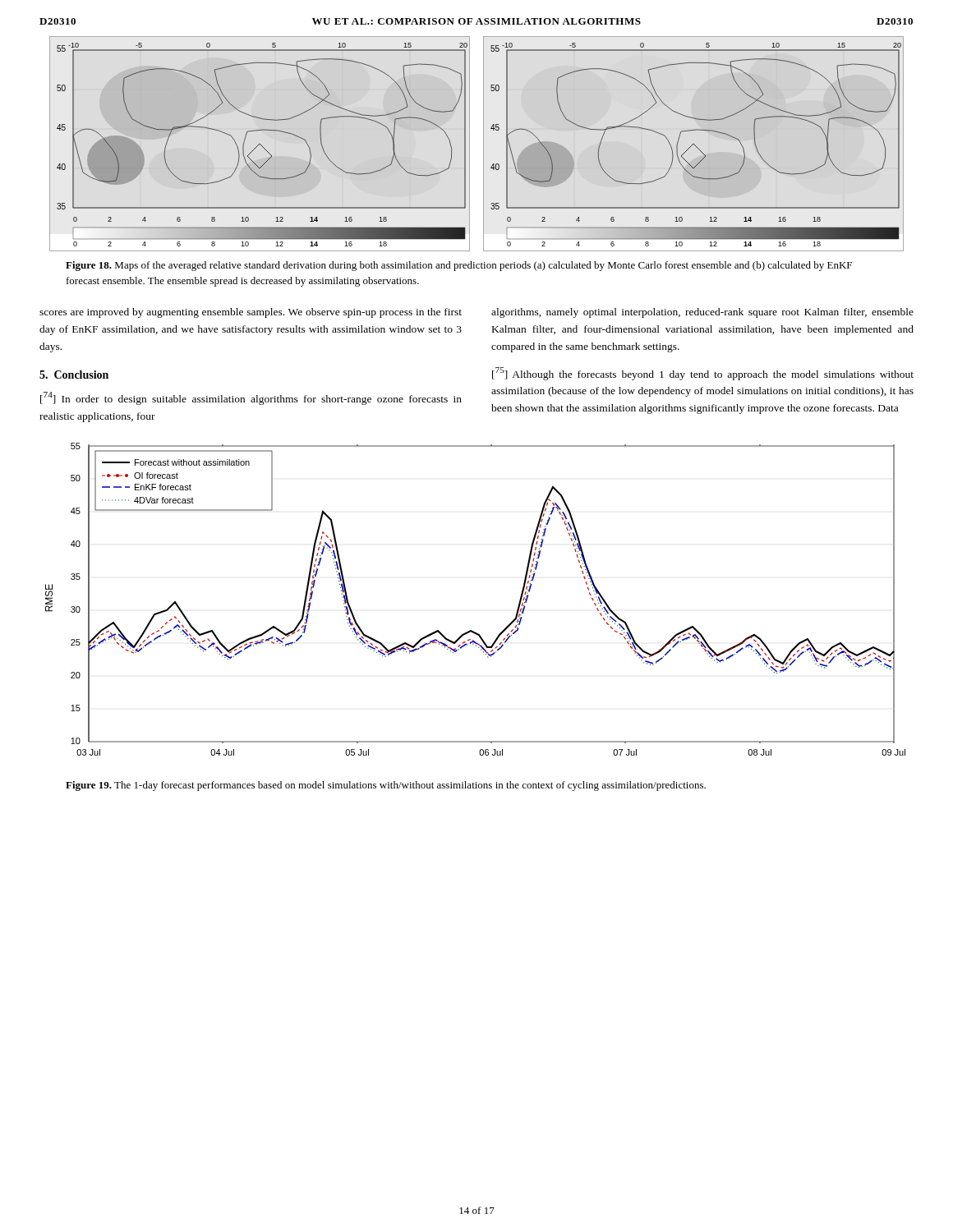
Task: Locate the line chart
Action: pyautogui.click(x=476, y=607)
